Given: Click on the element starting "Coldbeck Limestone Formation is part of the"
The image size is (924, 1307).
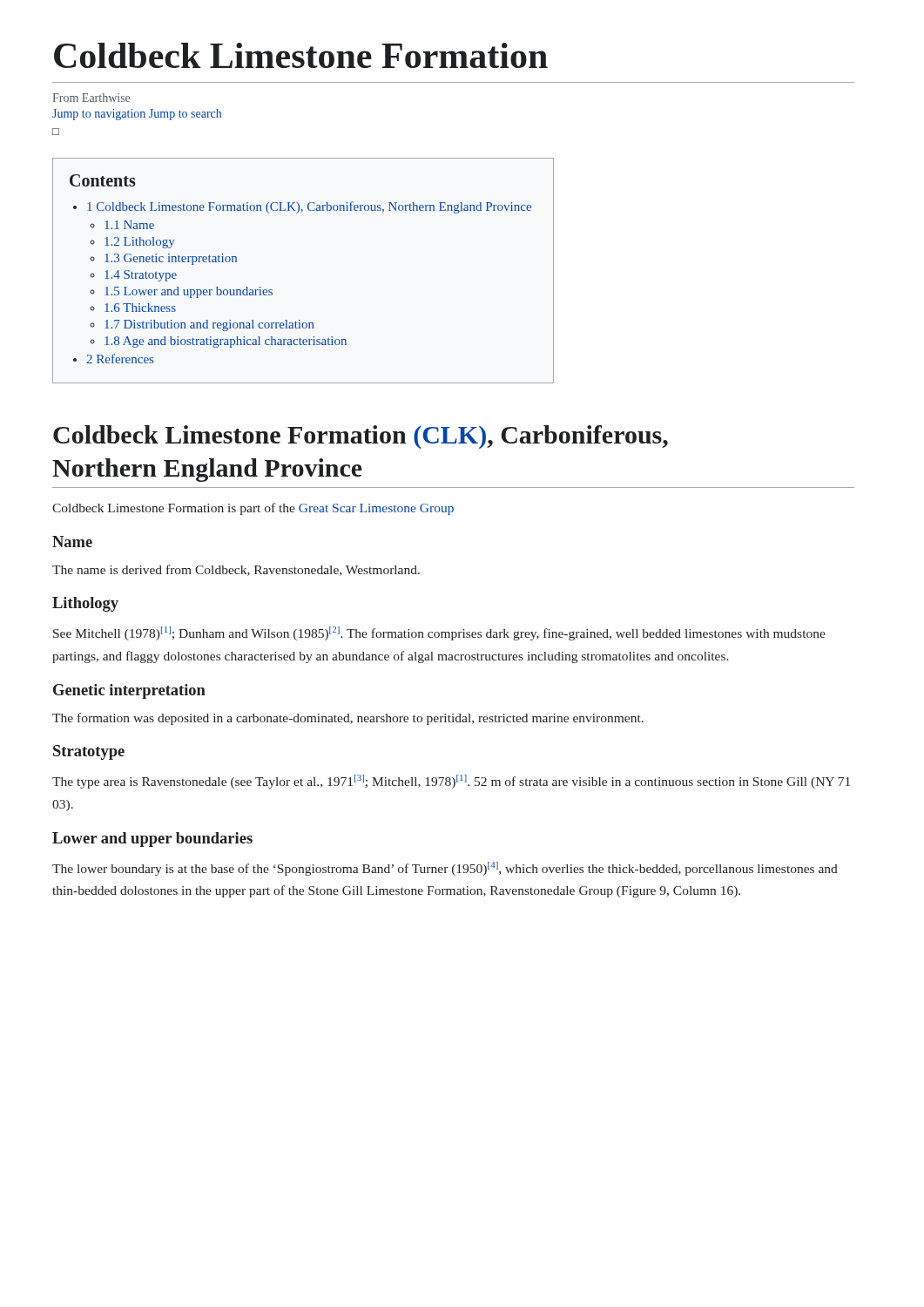Looking at the screenshot, I should (453, 508).
